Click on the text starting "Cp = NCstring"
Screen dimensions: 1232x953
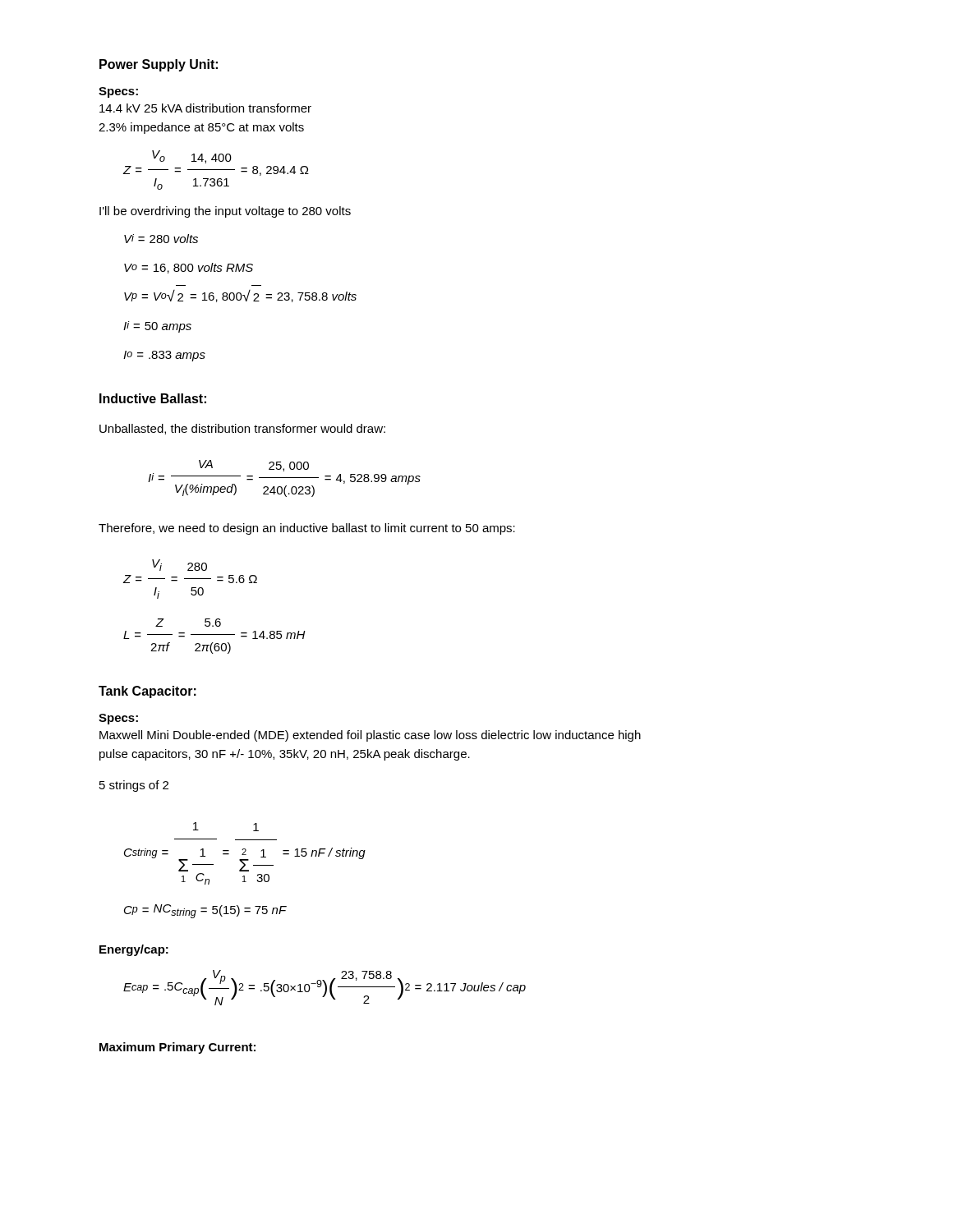coord(205,909)
